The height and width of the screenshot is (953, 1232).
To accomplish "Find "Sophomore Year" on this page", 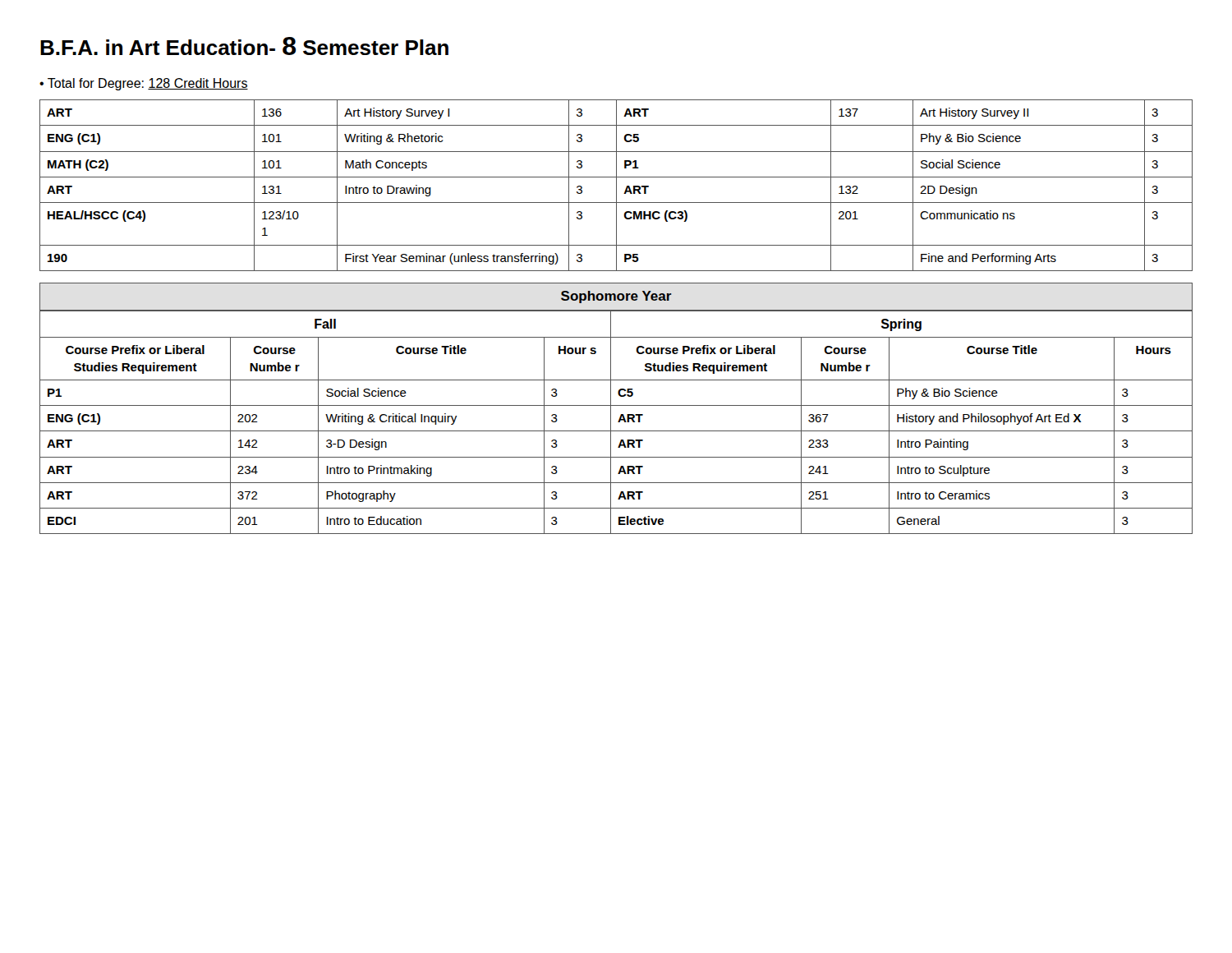I will point(616,296).
